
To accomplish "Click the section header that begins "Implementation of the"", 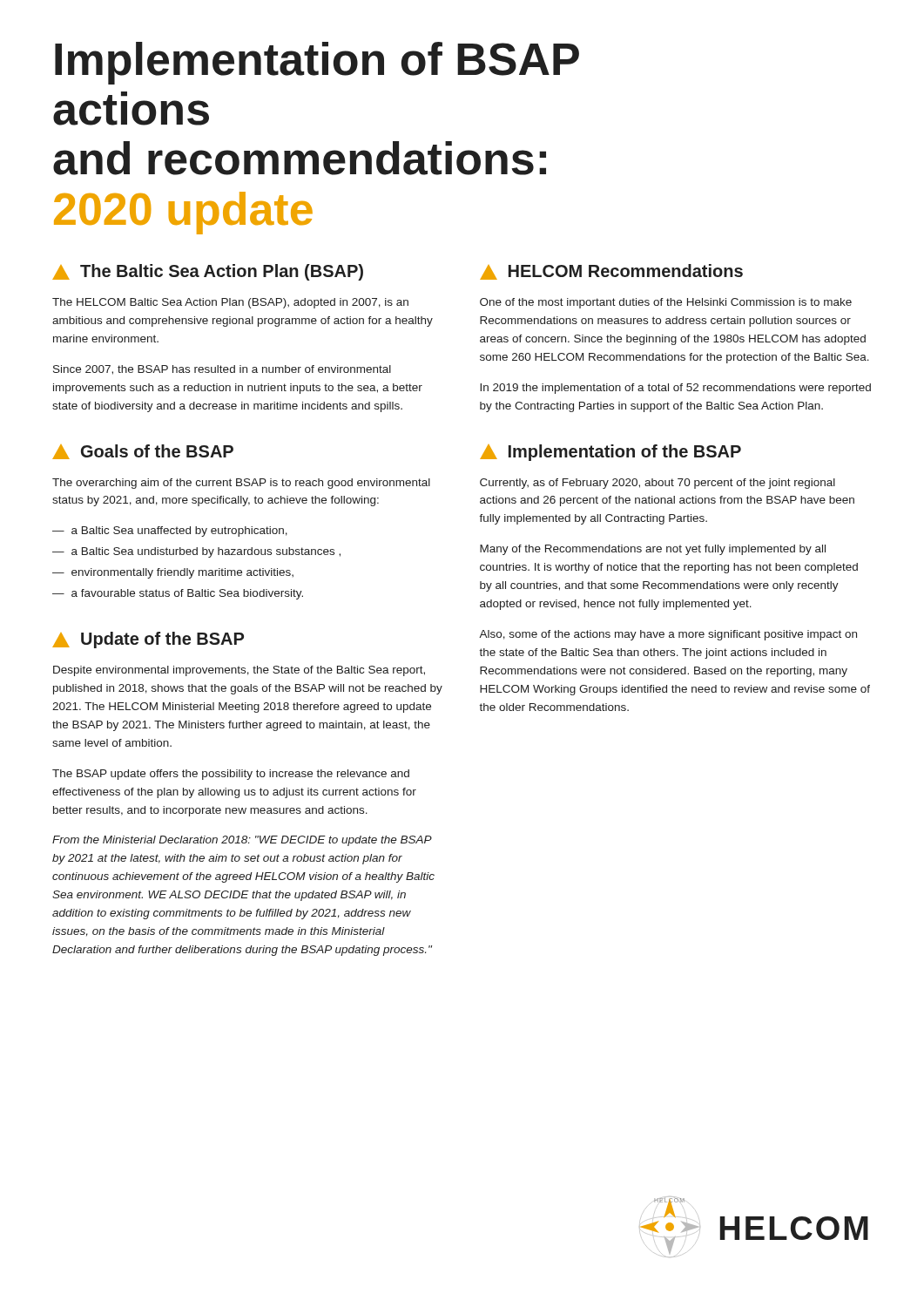I will pyautogui.click(x=610, y=451).
